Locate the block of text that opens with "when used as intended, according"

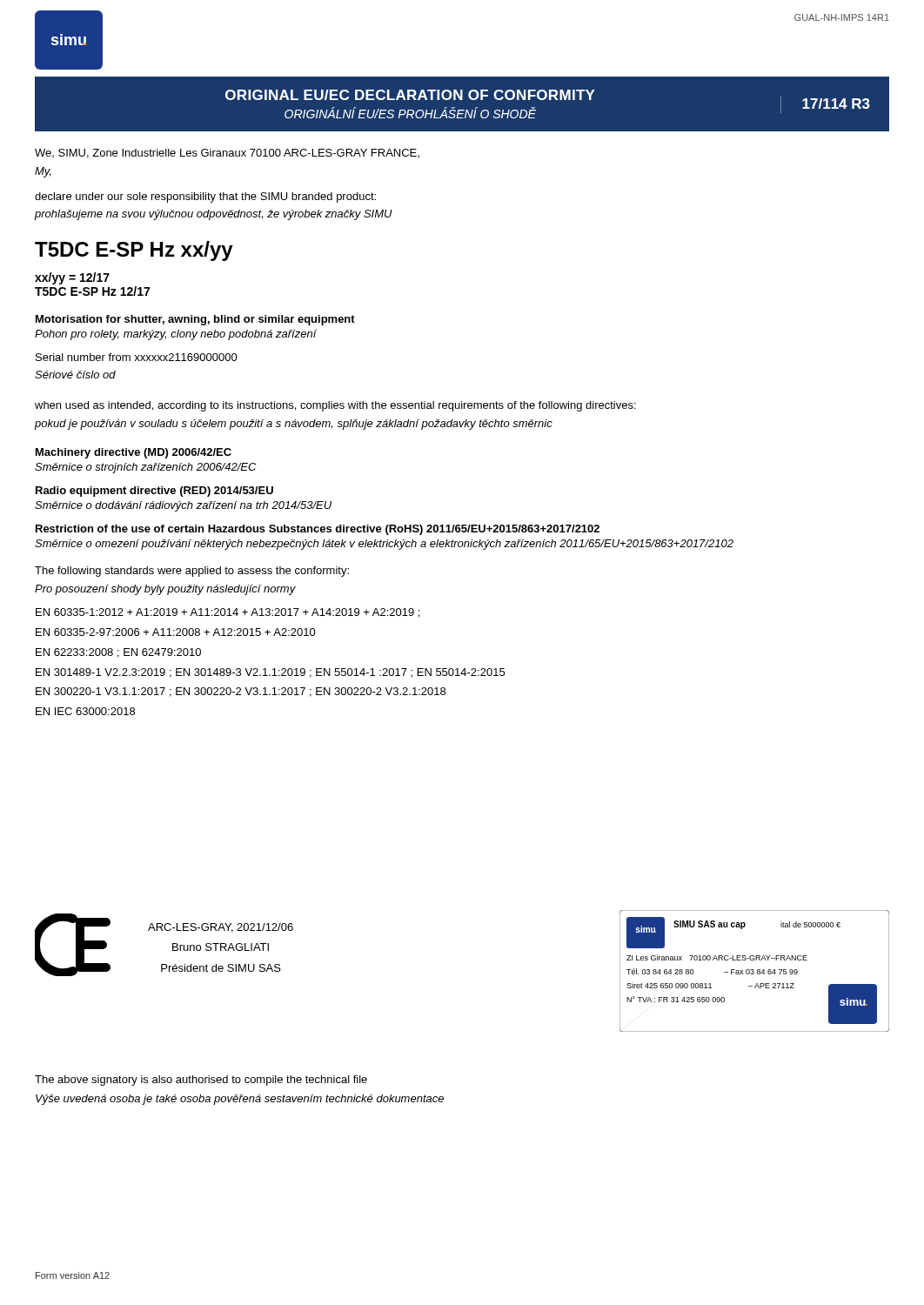click(x=336, y=414)
